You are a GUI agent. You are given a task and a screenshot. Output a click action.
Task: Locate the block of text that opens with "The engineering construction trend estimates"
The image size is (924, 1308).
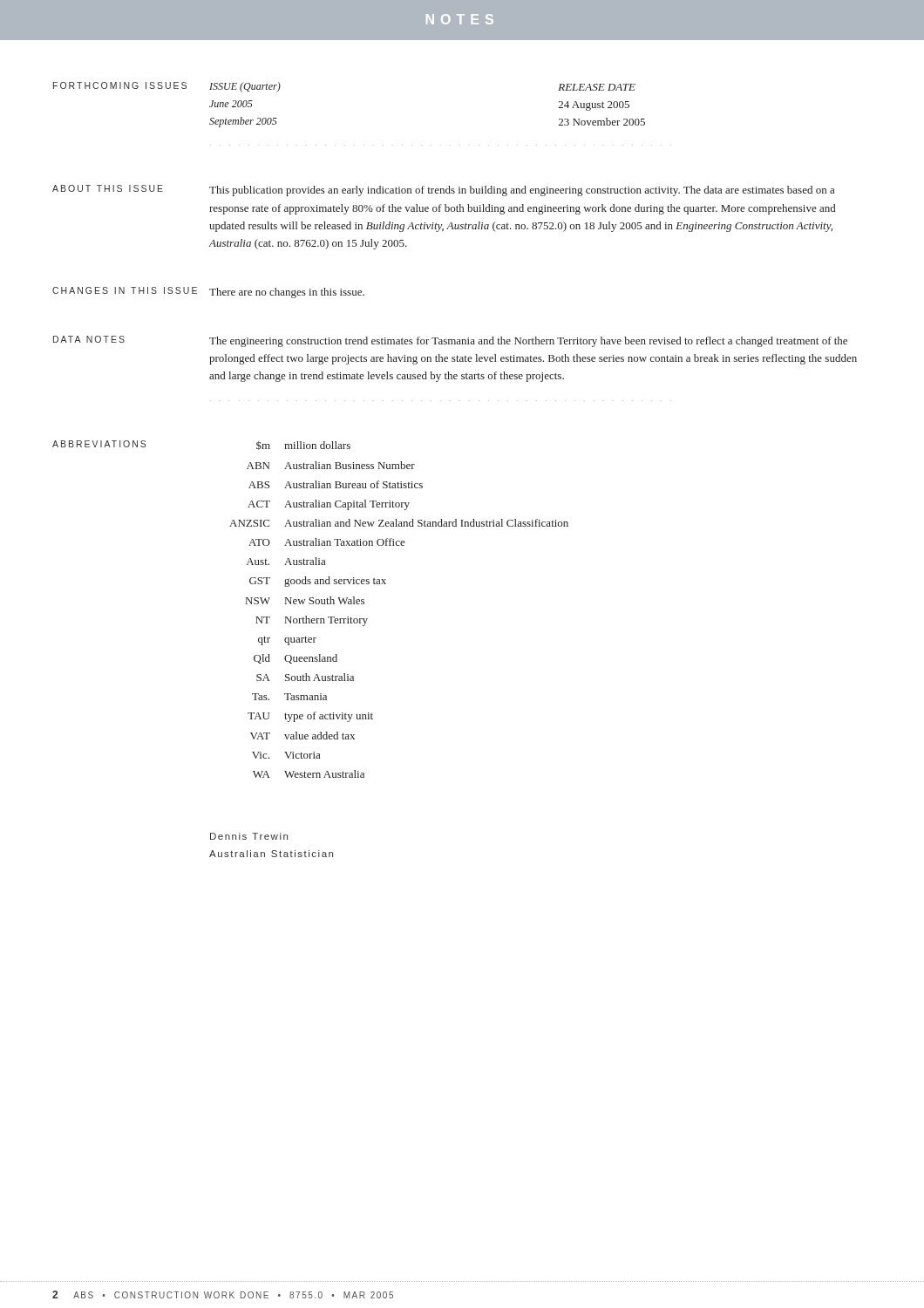[533, 358]
